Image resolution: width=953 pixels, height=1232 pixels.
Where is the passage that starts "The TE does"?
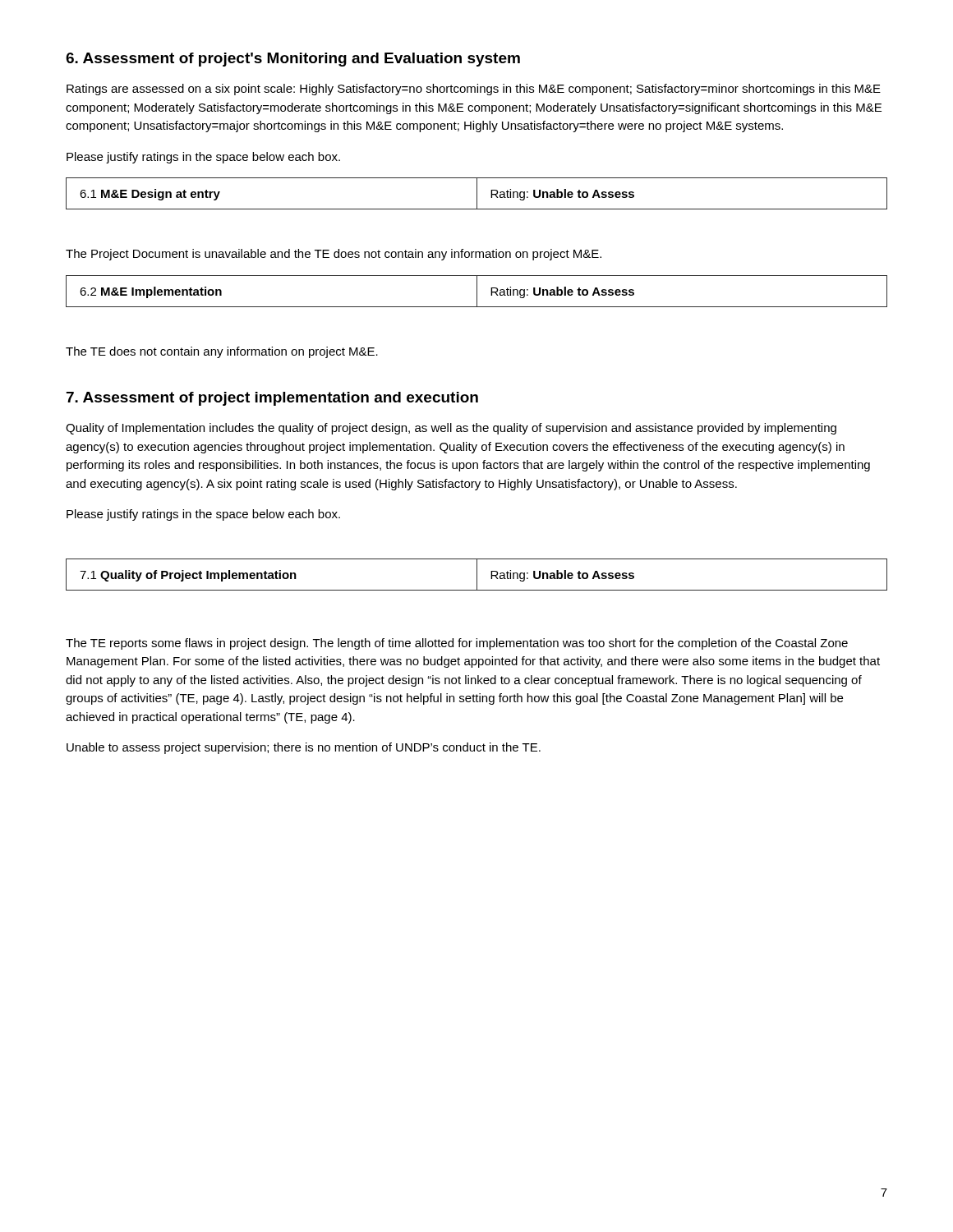click(x=222, y=352)
